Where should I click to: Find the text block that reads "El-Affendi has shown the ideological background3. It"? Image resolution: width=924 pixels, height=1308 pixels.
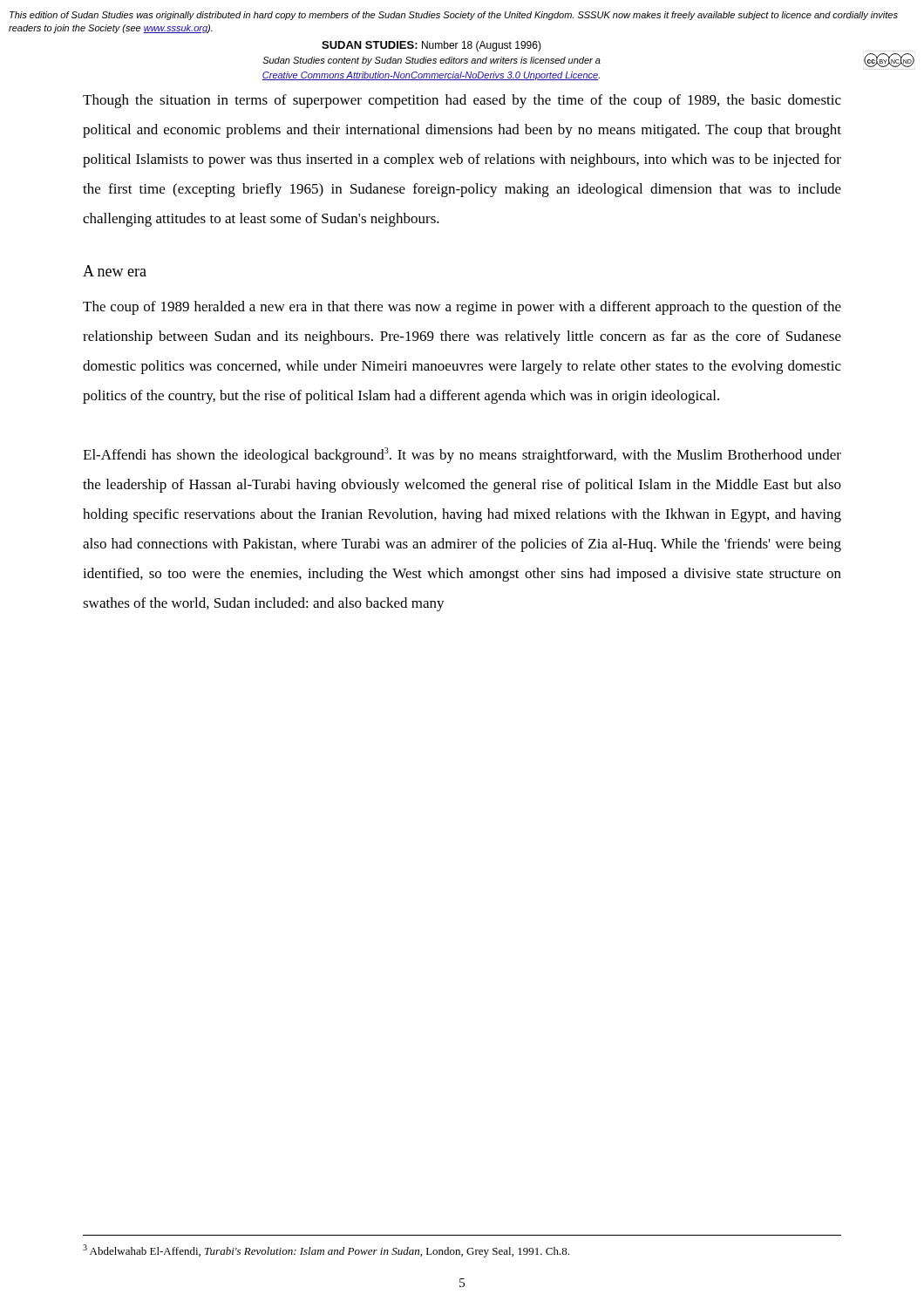[462, 529]
